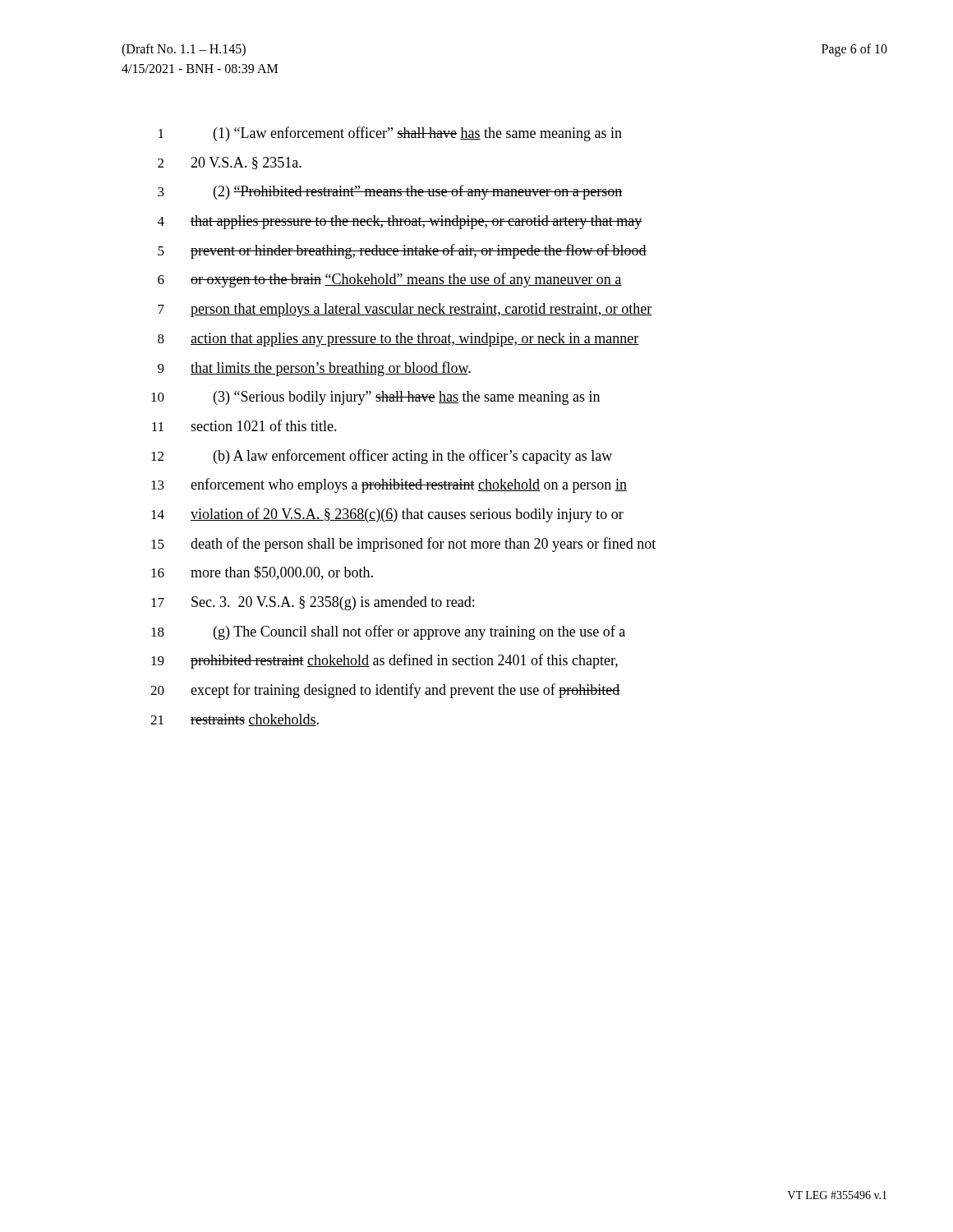Viewport: 953px width, 1232px height.
Task: Select the list item that reads "3 (2) “Prohibited restraint”"
Action: (504, 192)
